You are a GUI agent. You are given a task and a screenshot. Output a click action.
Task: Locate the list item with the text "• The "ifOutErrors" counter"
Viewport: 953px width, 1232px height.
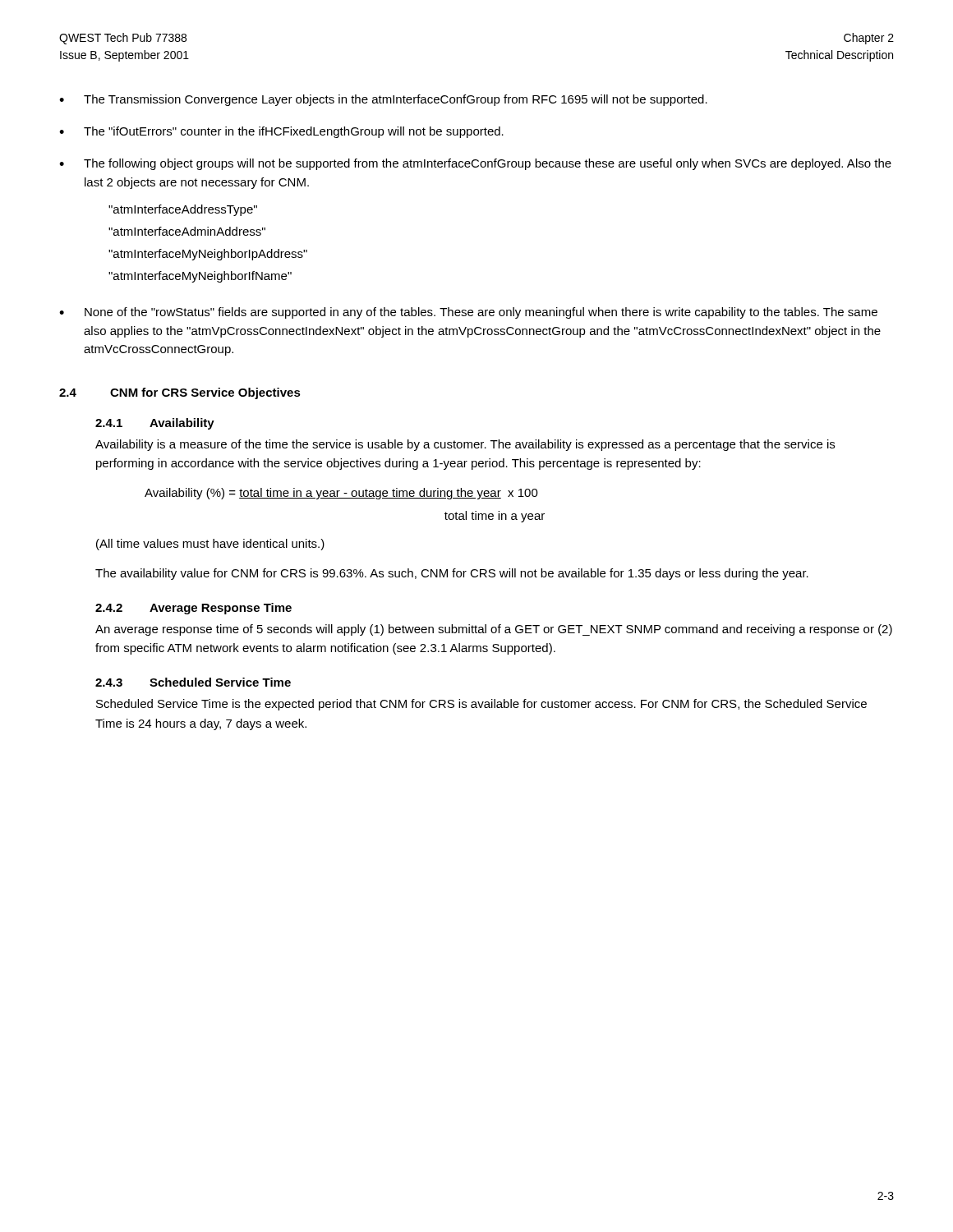click(476, 133)
